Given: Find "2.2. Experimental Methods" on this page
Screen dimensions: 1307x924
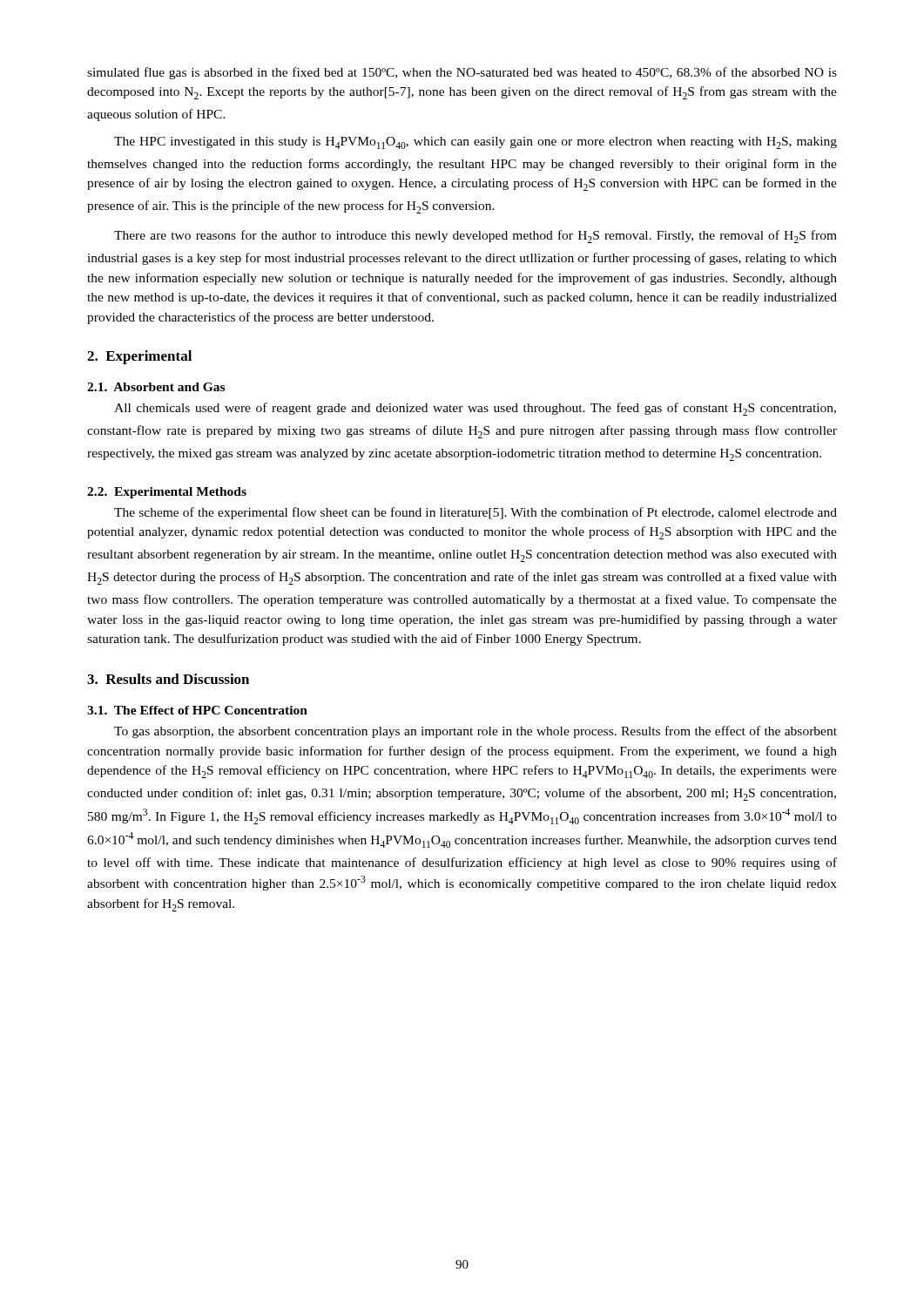Looking at the screenshot, I should (x=167, y=491).
